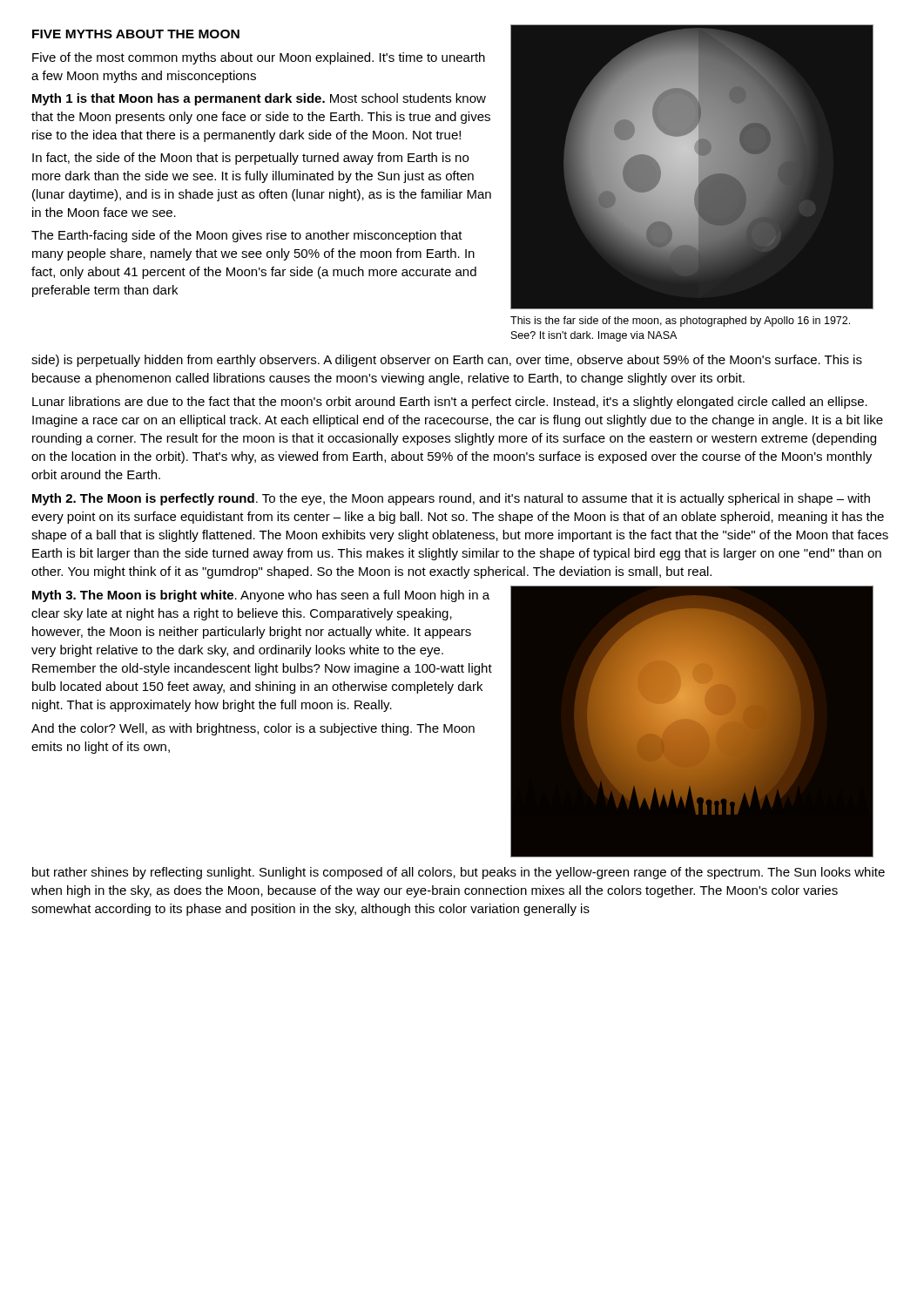
Task: Select the text block containing "but rather shines"
Action: (x=458, y=890)
